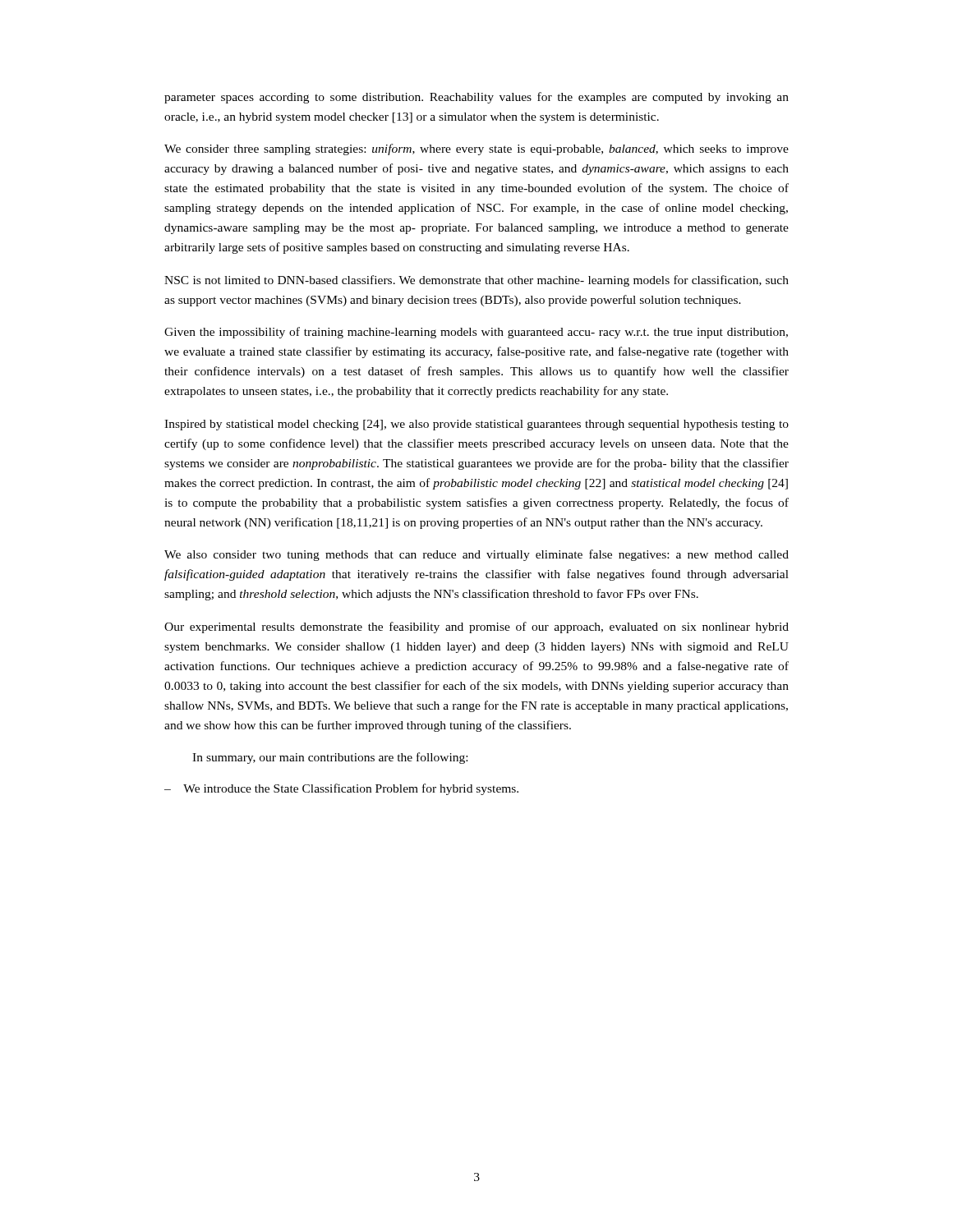Locate the text block starting "parameter spaces according to"
Viewport: 953px width, 1232px height.
(476, 427)
